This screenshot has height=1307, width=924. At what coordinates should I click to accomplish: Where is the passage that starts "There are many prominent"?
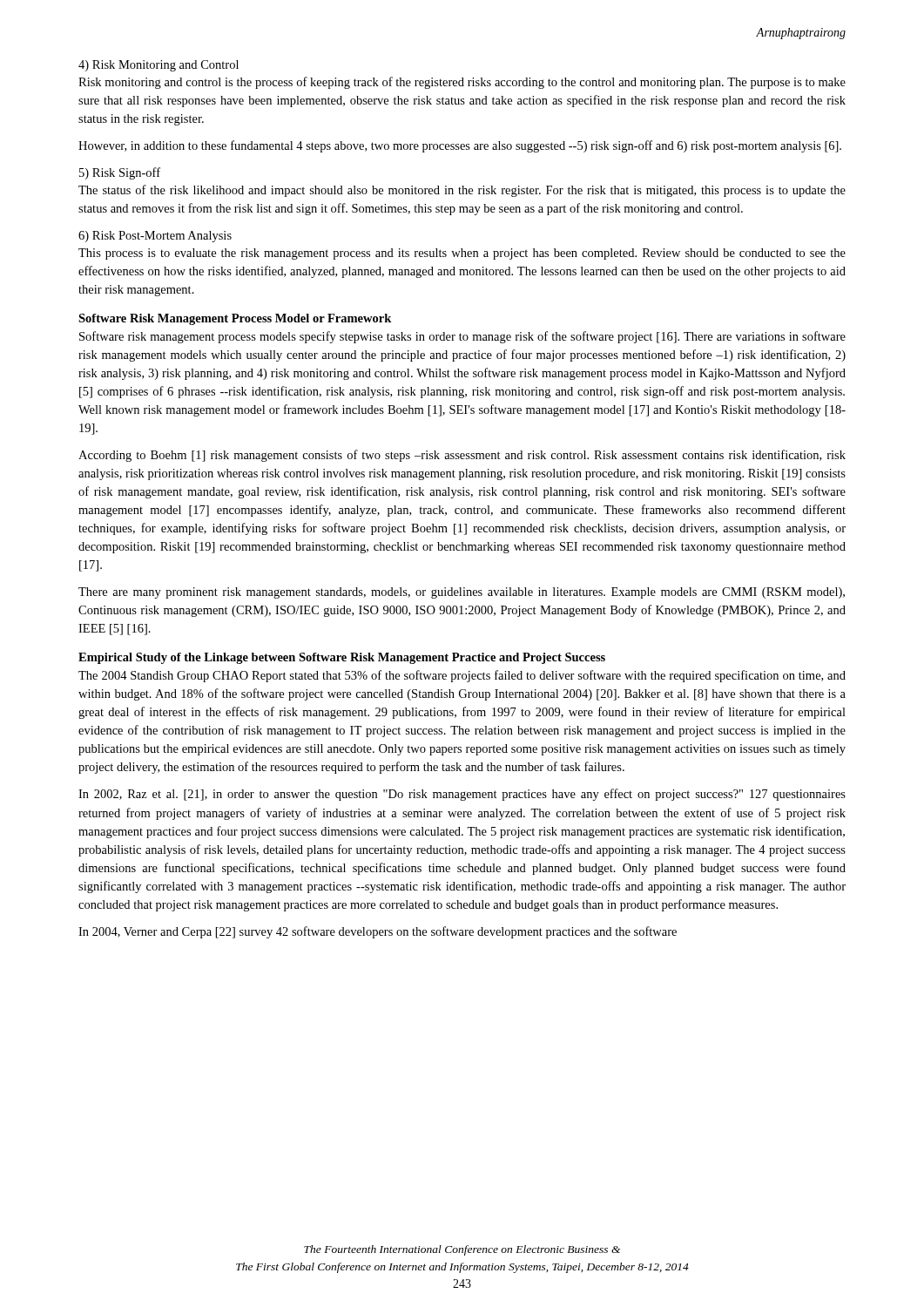pos(462,611)
